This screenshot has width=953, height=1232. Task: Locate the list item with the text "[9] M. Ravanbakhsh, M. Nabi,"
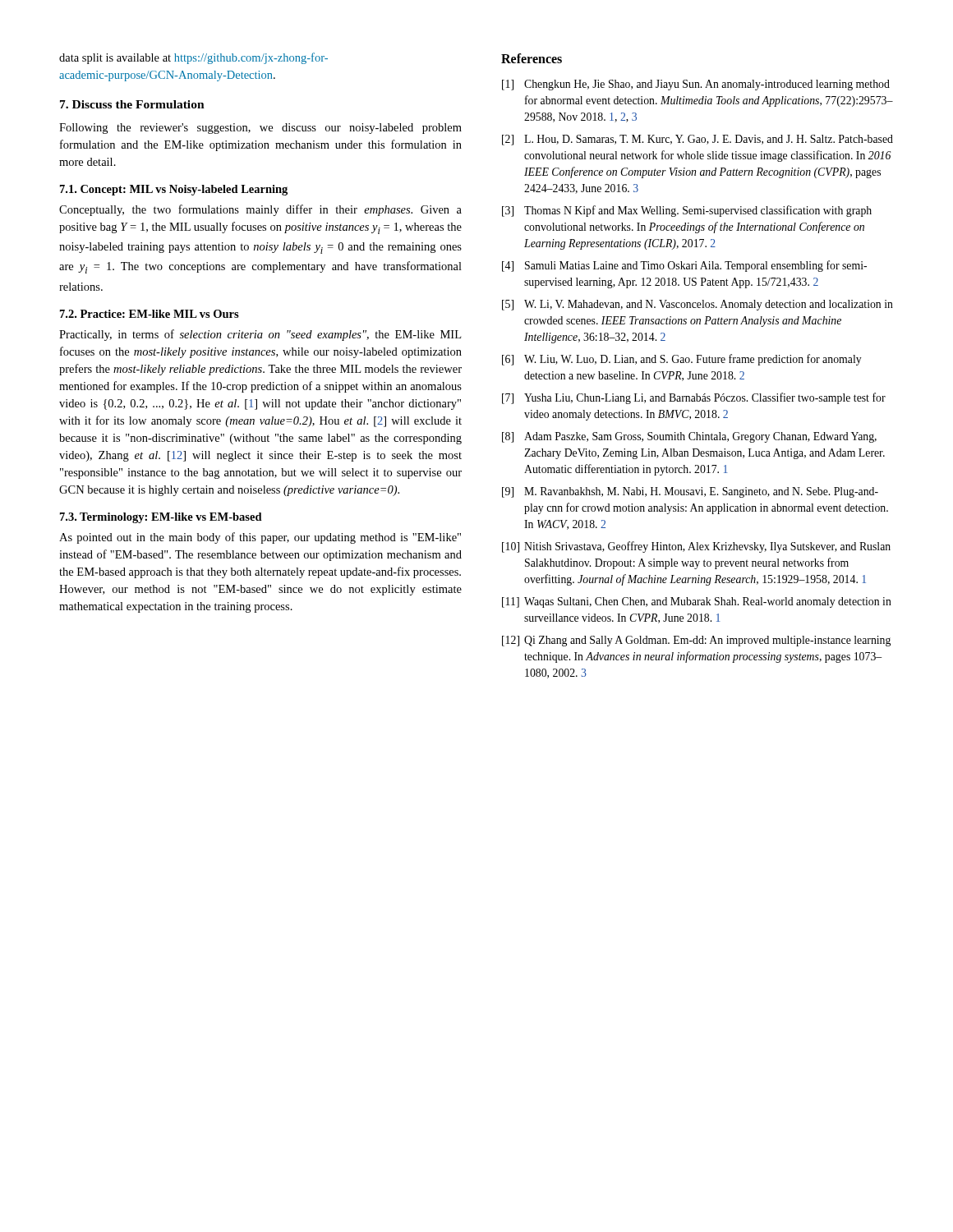[698, 509]
